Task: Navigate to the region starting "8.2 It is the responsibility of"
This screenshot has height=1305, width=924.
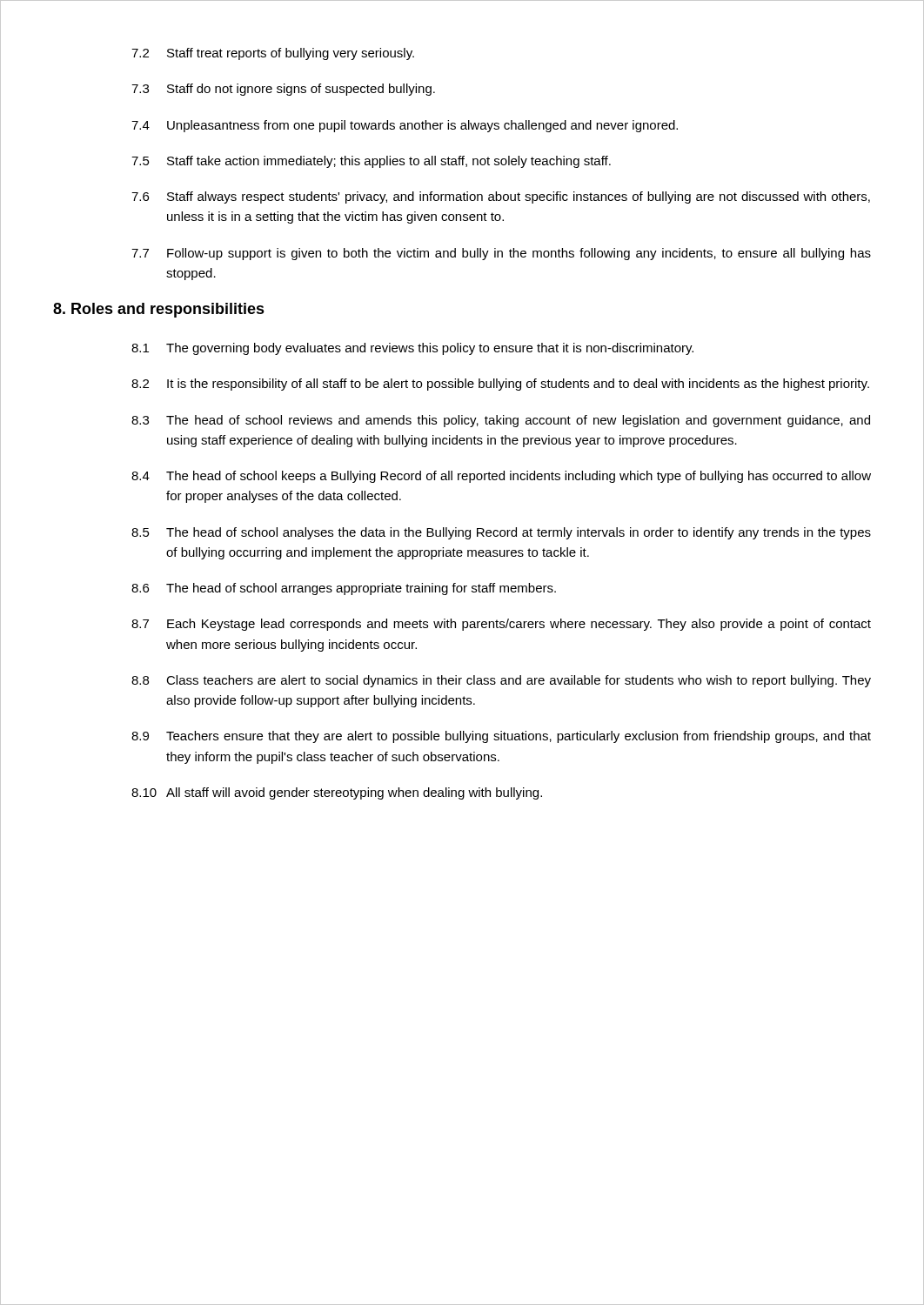Action: click(462, 384)
